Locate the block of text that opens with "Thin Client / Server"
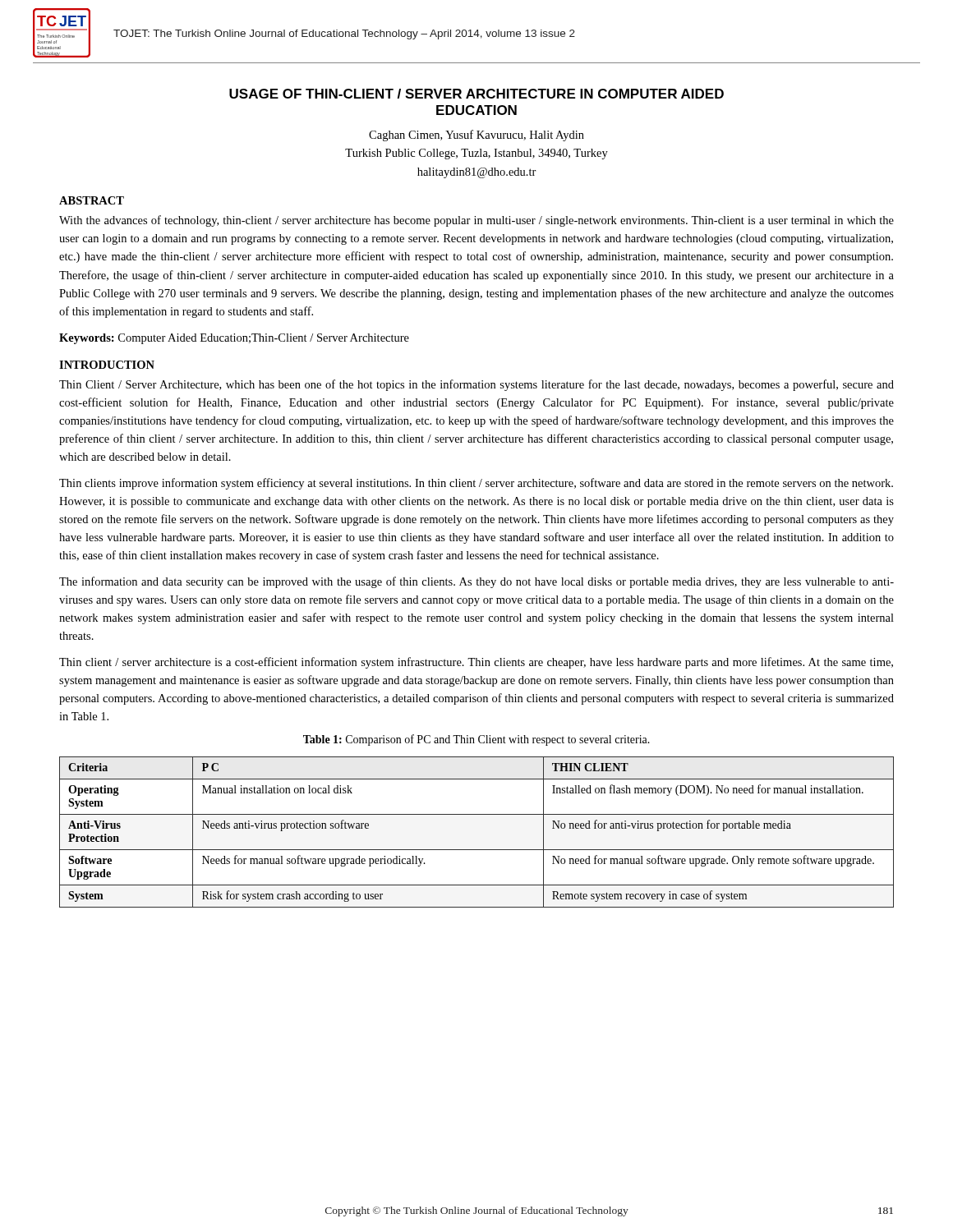This screenshot has width=953, height=1232. point(476,420)
